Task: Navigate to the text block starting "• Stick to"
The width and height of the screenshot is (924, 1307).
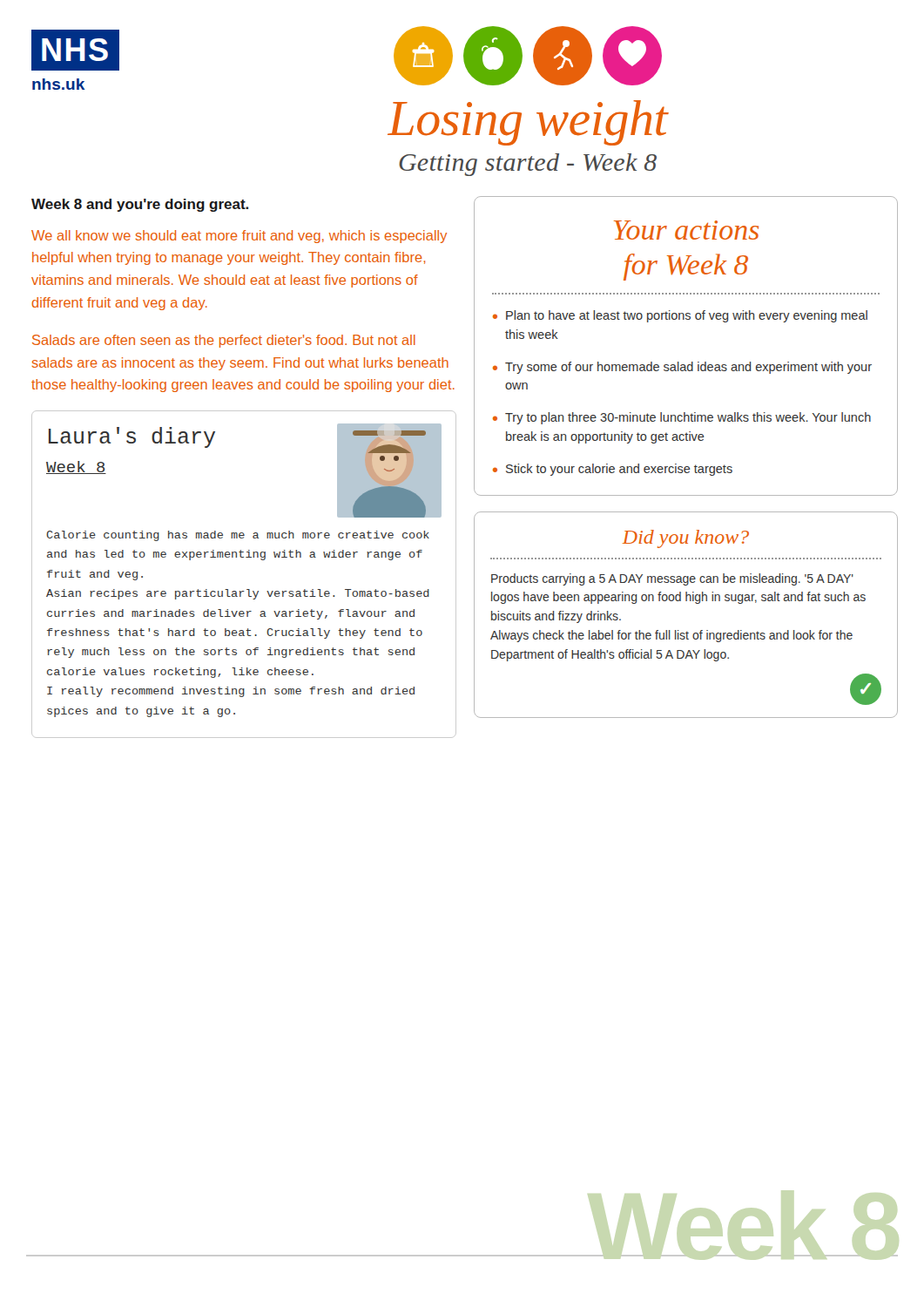Action: pyautogui.click(x=612, y=469)
